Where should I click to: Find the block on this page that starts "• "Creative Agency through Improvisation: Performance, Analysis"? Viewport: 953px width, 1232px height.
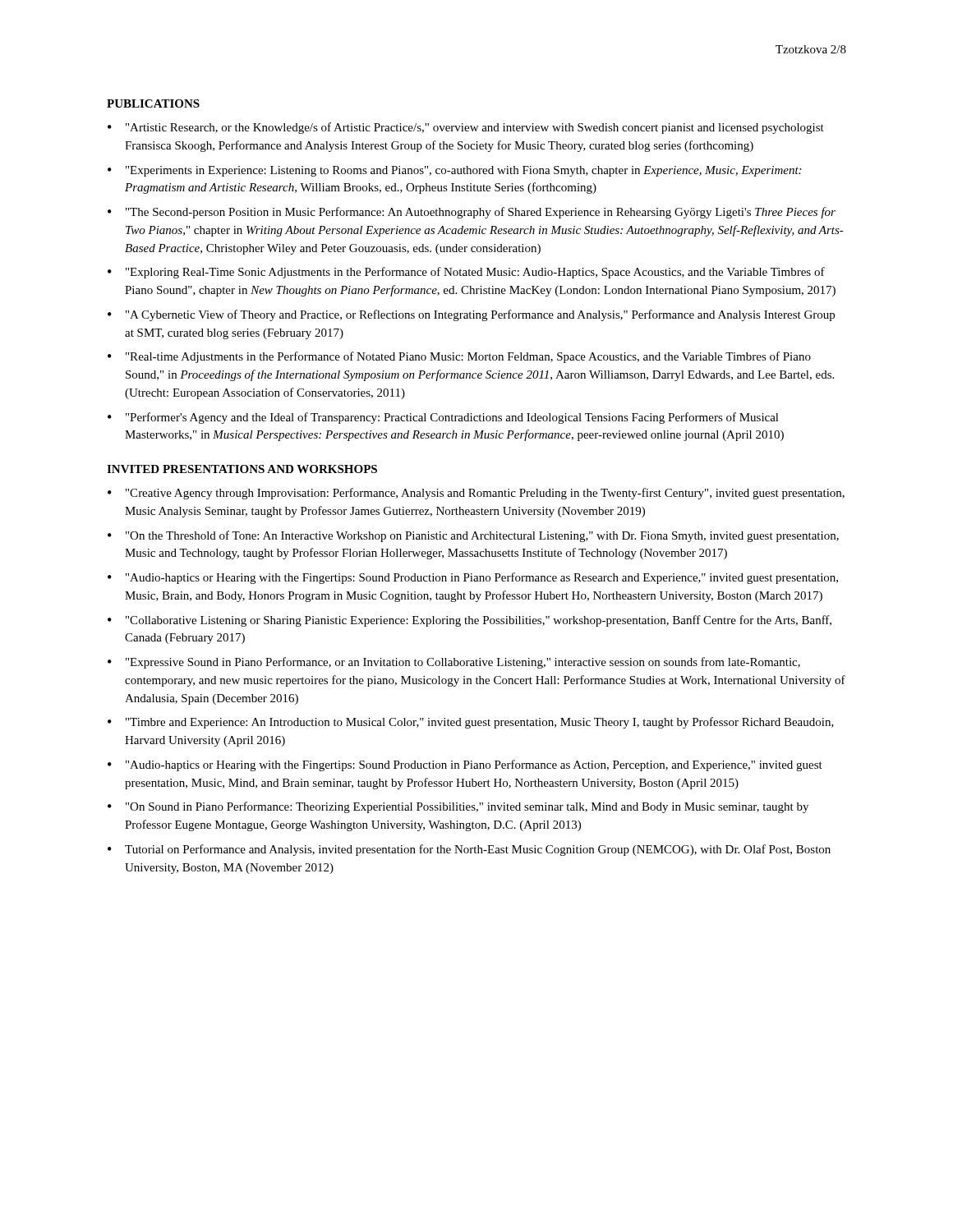tap(476, 502)
